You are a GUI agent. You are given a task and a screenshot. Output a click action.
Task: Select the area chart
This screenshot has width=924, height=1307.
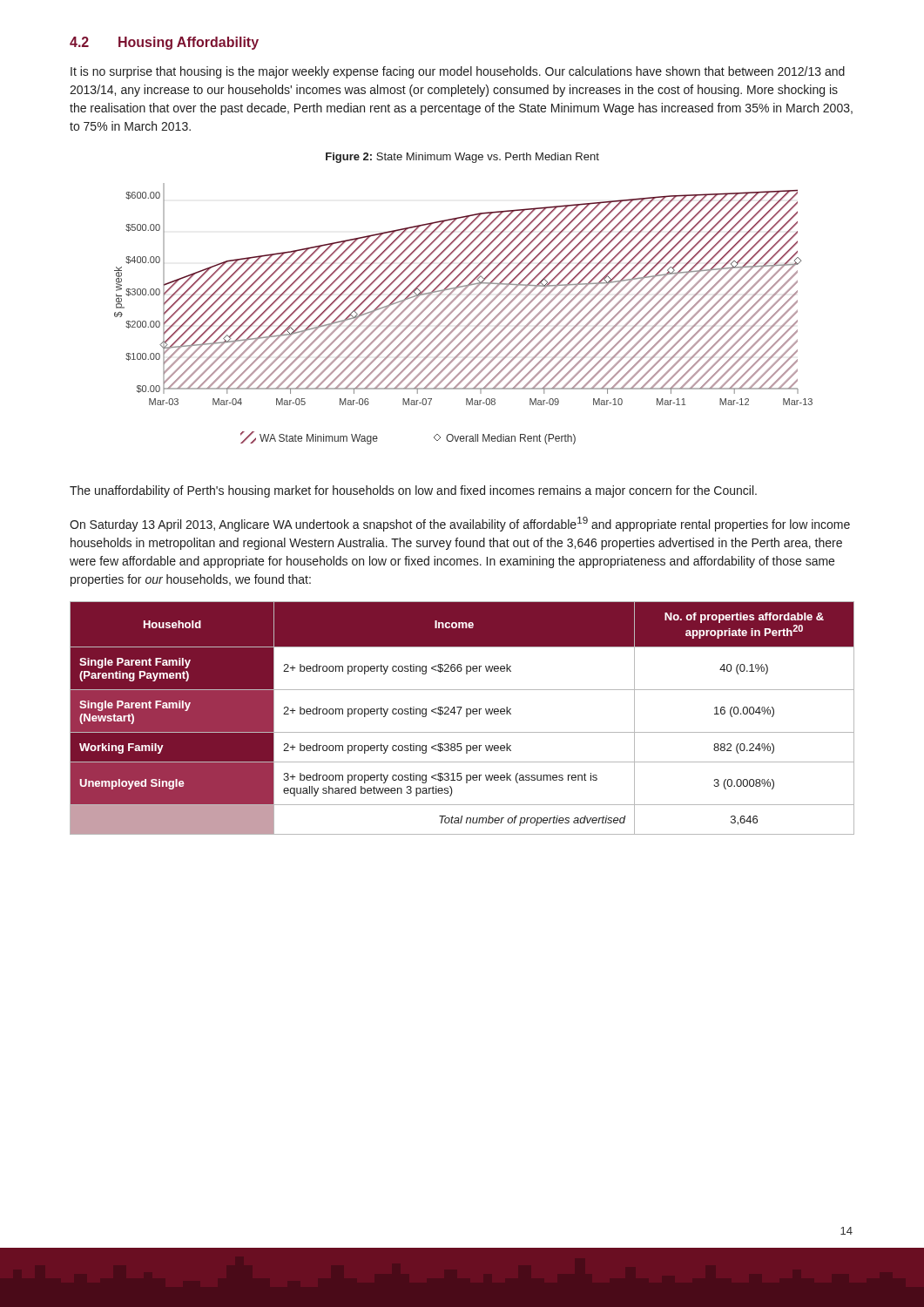point(462,318)
